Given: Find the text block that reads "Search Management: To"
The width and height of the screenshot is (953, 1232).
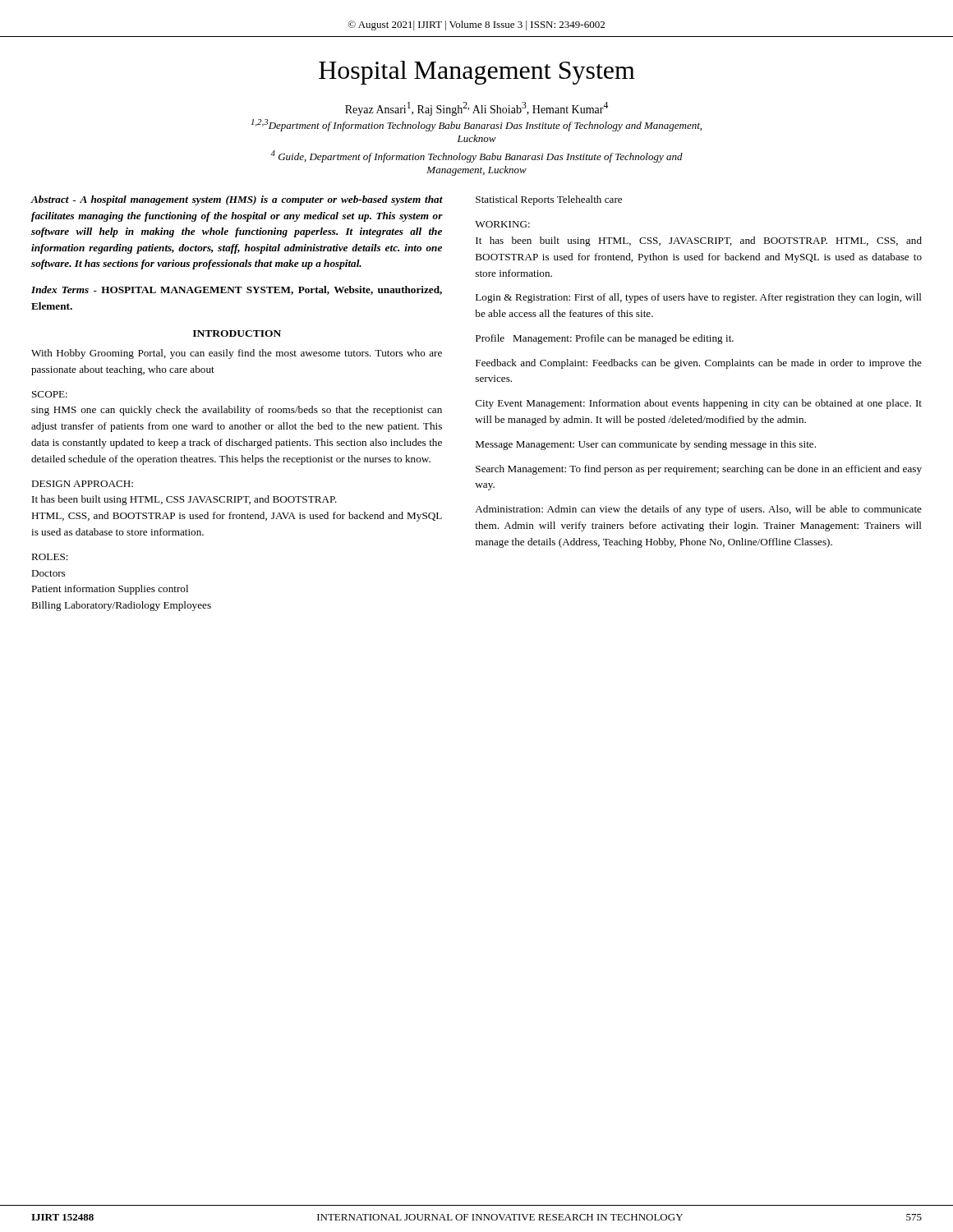Looking at the screenshot, I should point(698,476).
